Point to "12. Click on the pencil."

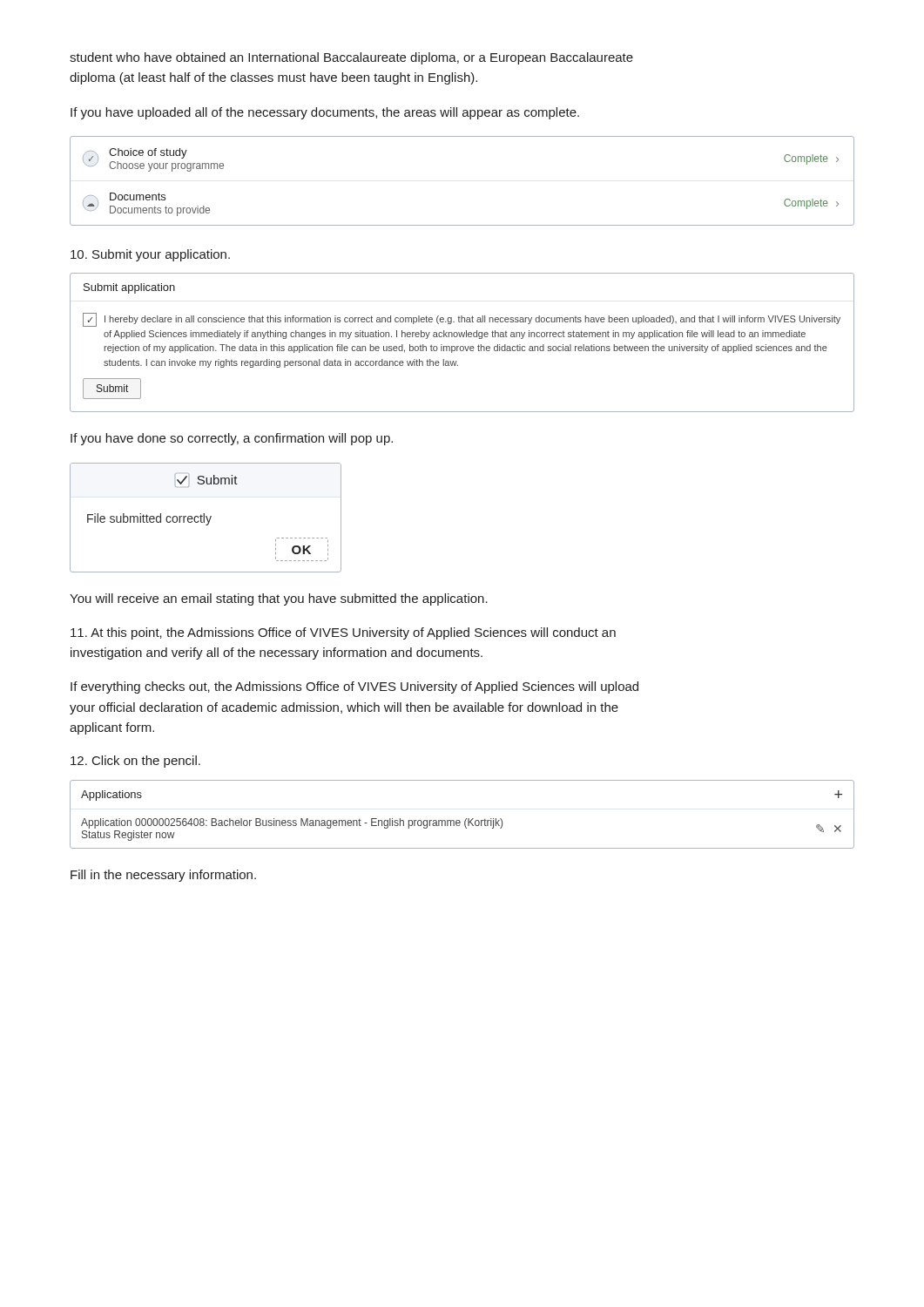click(135, 760)
